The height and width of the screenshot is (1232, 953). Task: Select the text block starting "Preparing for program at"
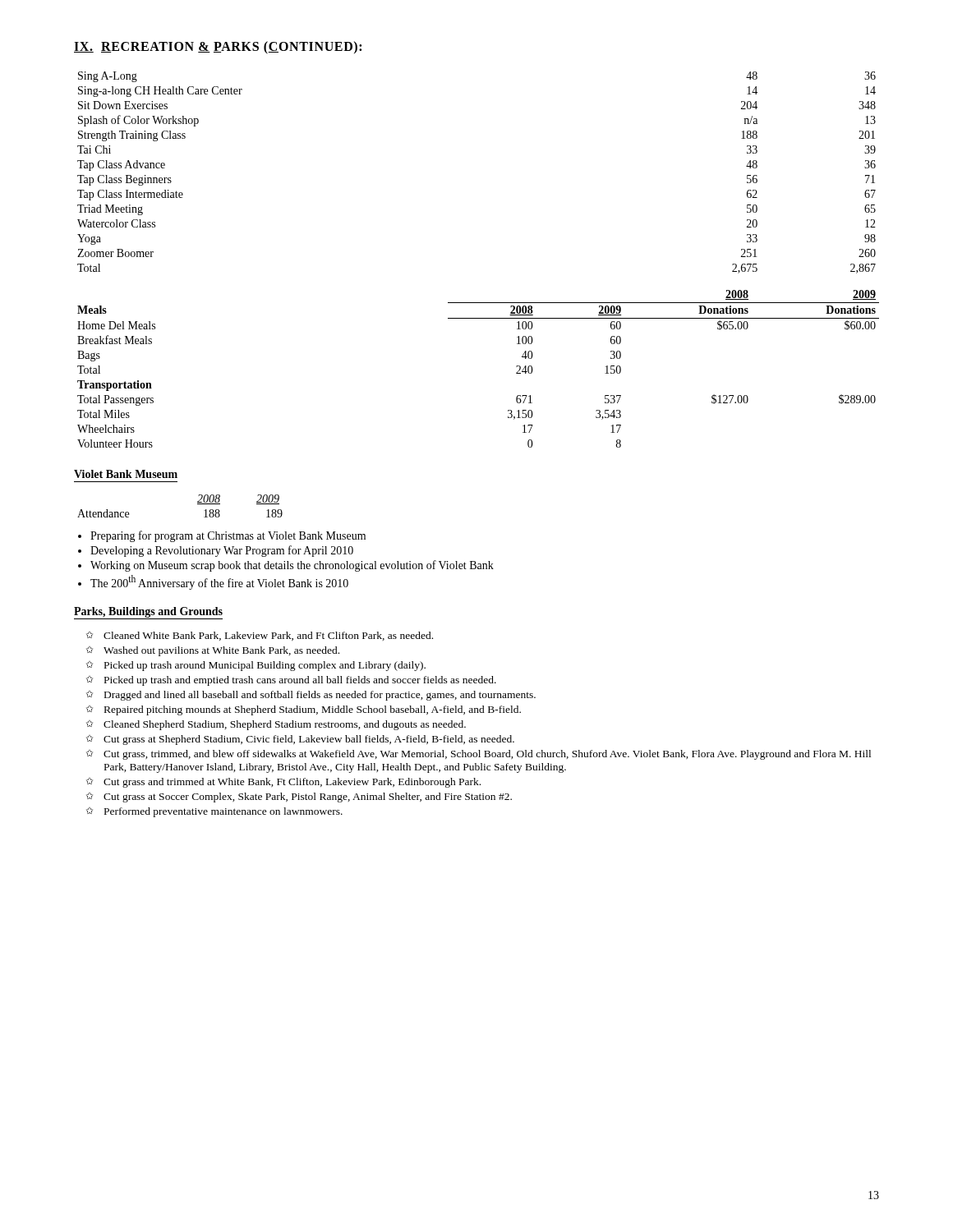pos(485,560)
